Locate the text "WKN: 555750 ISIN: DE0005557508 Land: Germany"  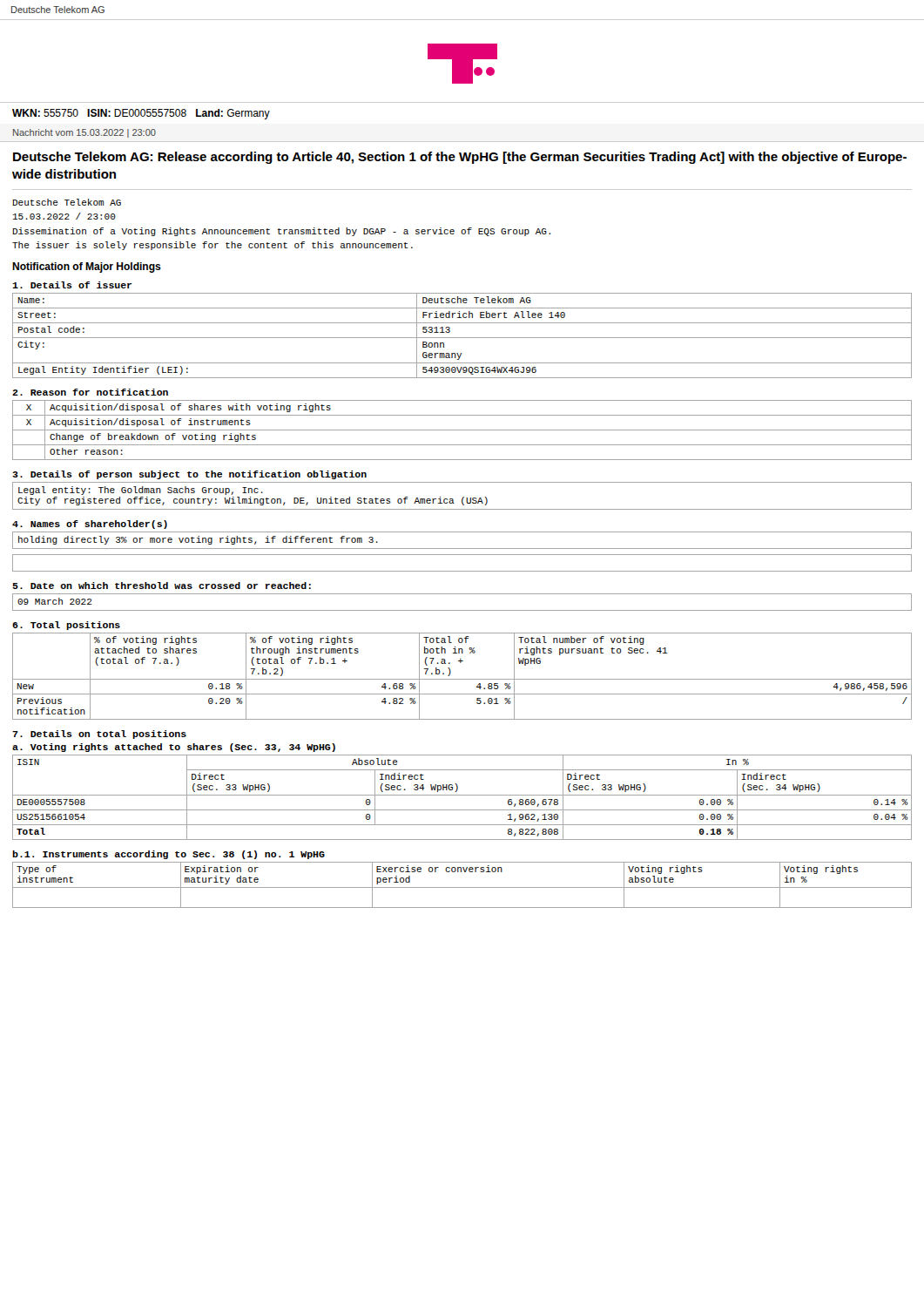(x=141, y=113)
